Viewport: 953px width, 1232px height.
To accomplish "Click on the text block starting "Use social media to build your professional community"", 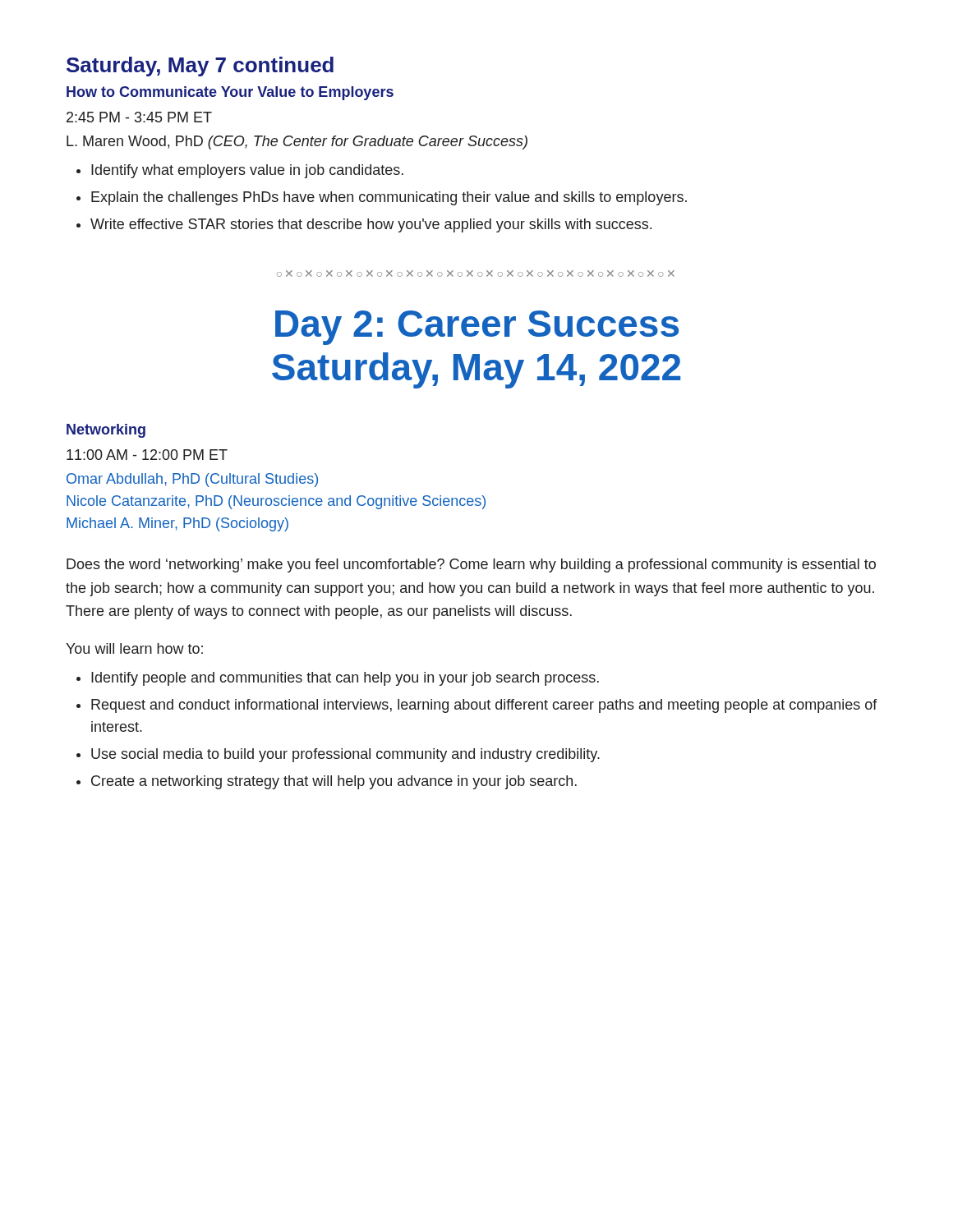I will (345, 754).
